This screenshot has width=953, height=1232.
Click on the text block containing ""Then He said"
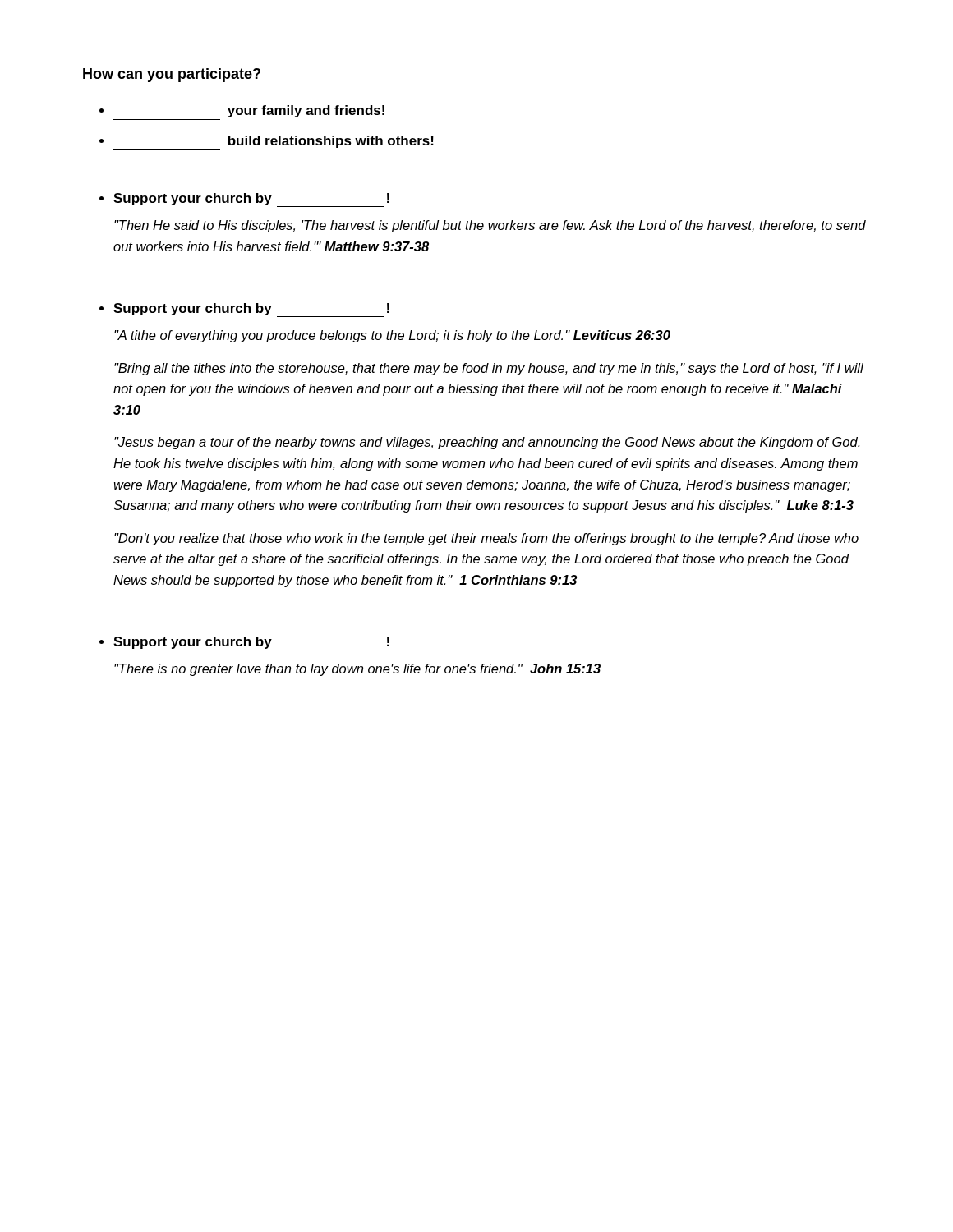pos(489,236)
